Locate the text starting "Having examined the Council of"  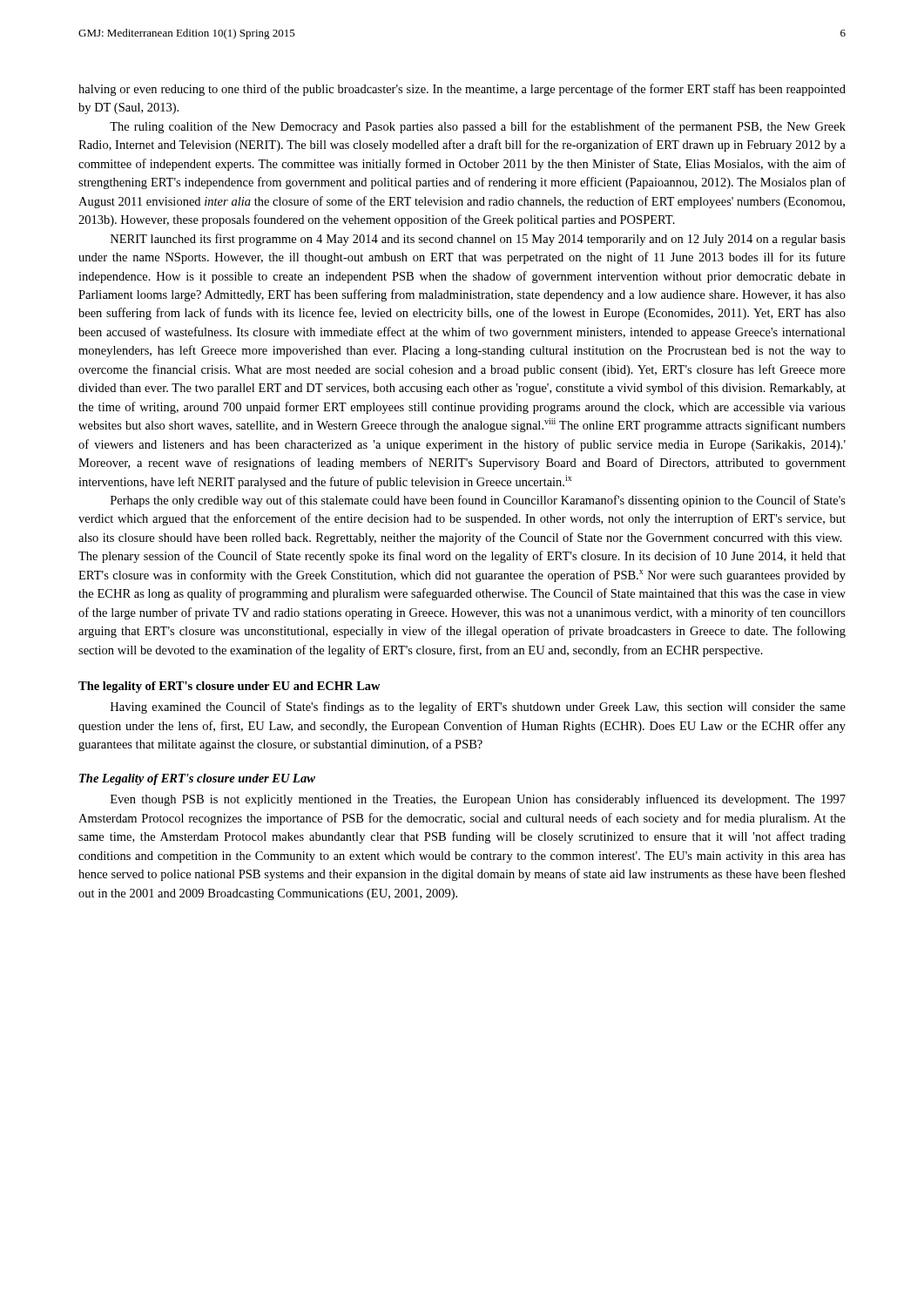(x=462, y=726)
